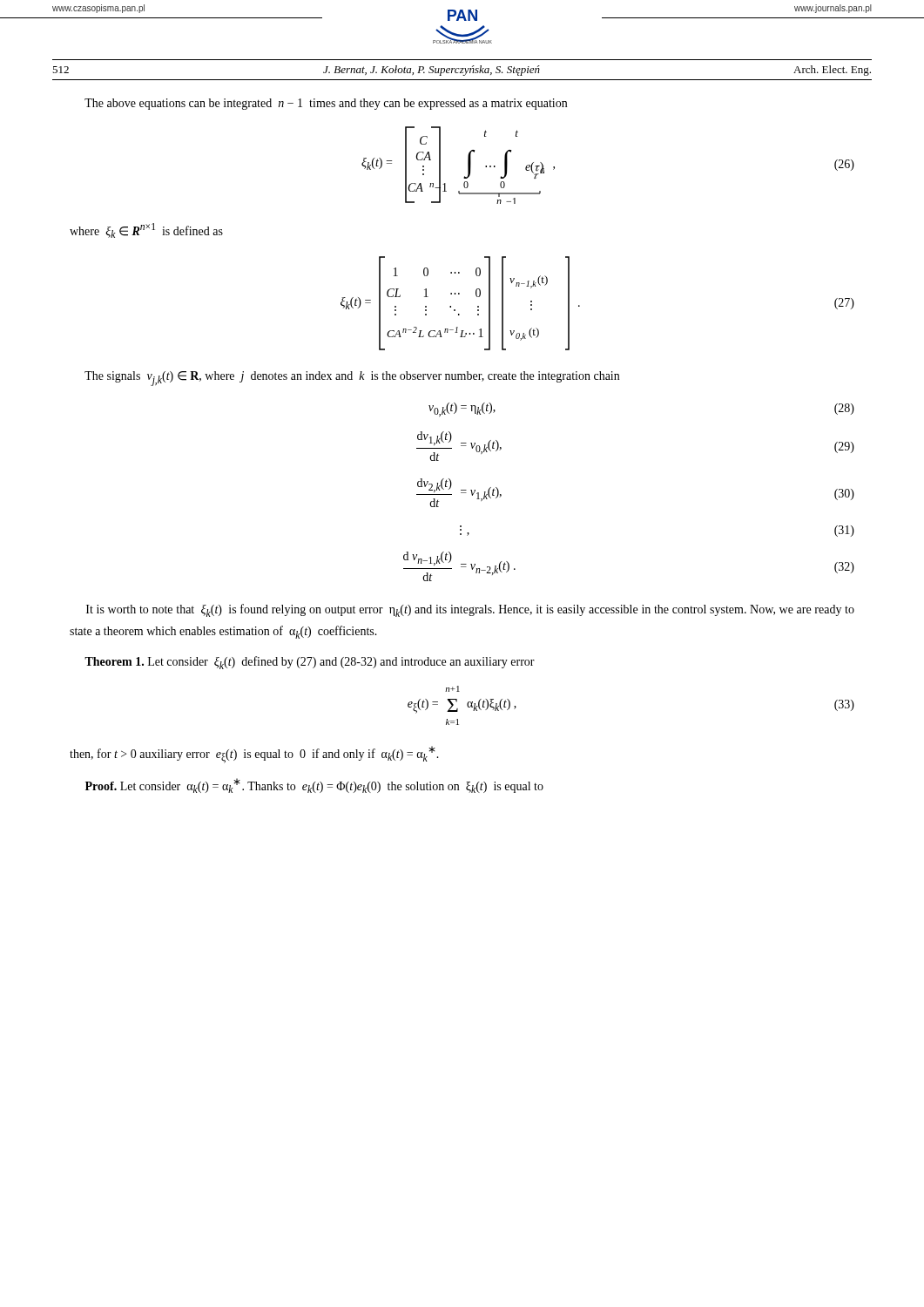Image resolution: width=924 pixels, height=1307 pixels.
Task: Select the text starting "dv2,k(t) dt = v1,k(t), (30)"
Action: coord(434,492)
